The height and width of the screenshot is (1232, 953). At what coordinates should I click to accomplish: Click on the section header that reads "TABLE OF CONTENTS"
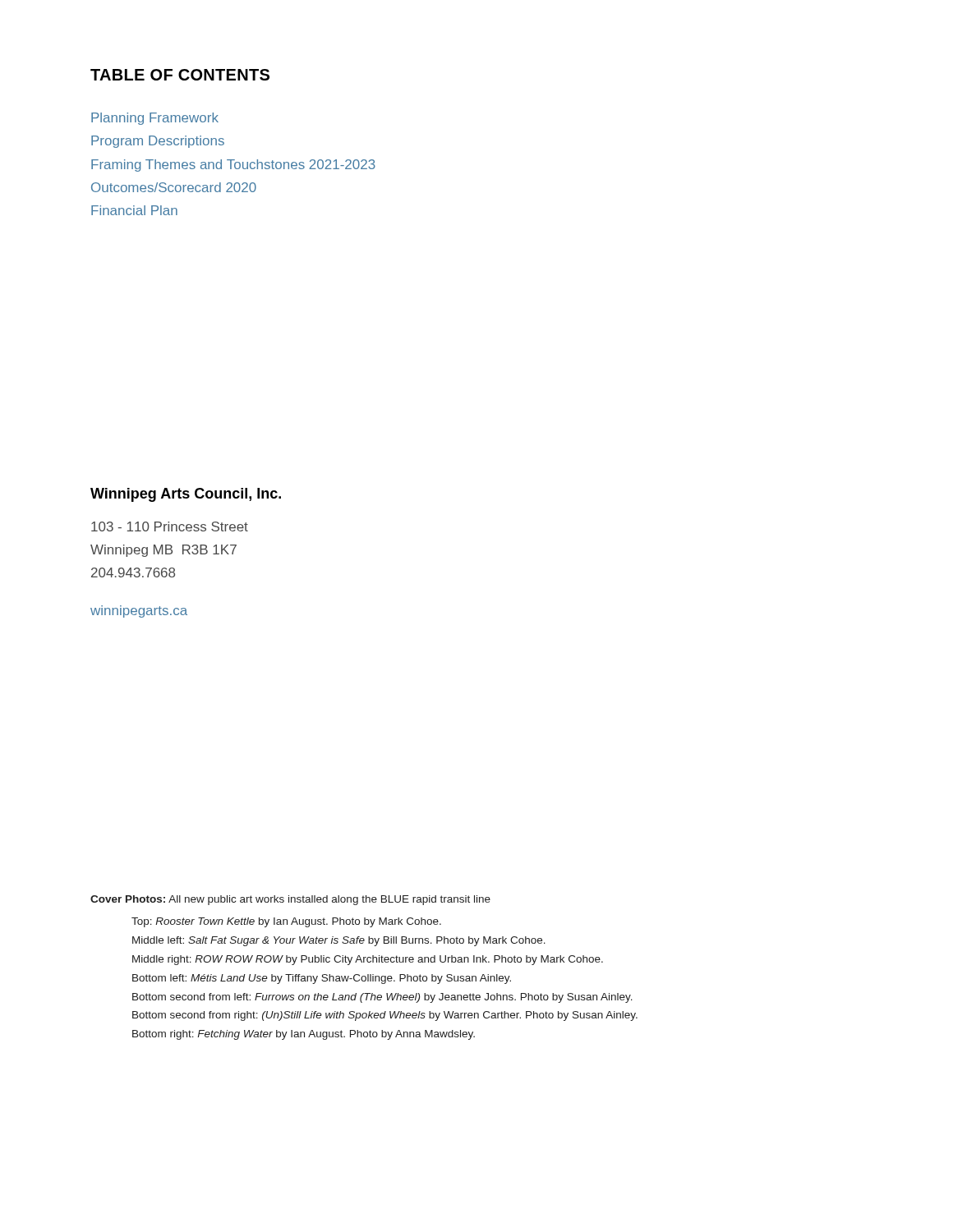pyautogui.click(x=180, y=75)
